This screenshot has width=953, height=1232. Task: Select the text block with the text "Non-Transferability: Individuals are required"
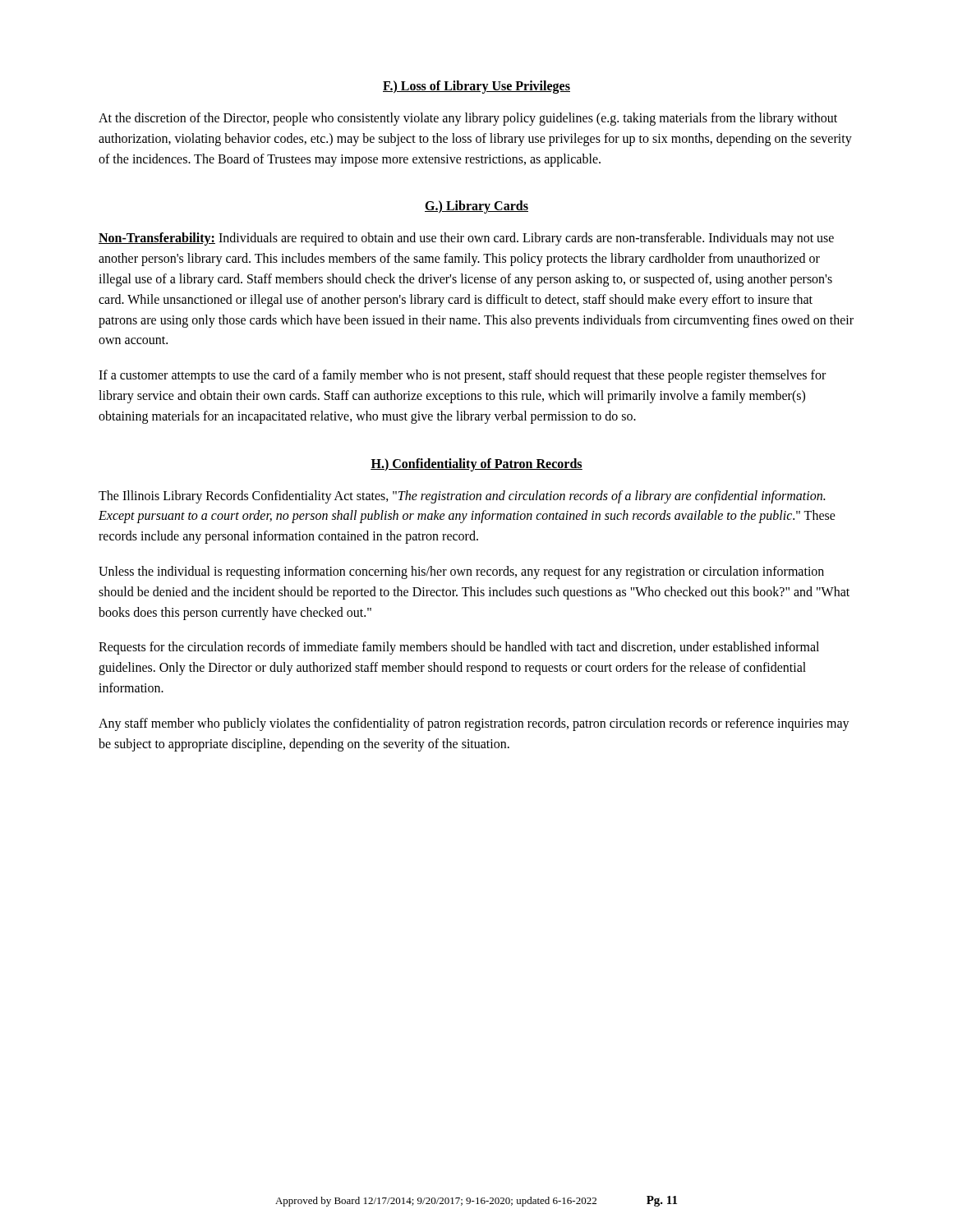[x=476, y=289]
